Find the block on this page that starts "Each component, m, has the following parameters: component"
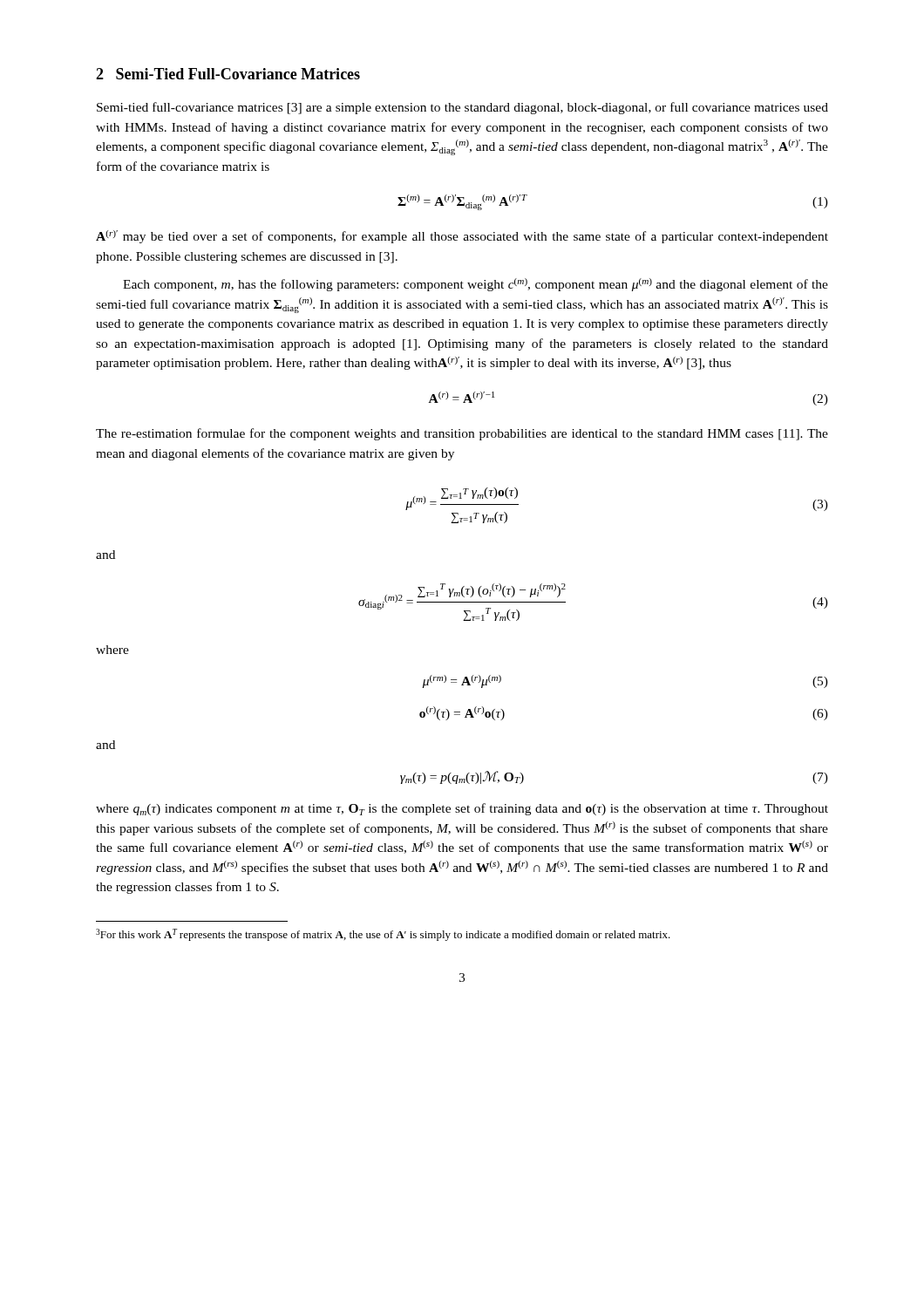This screenshot has width=924, height=1308. point(462,323)
